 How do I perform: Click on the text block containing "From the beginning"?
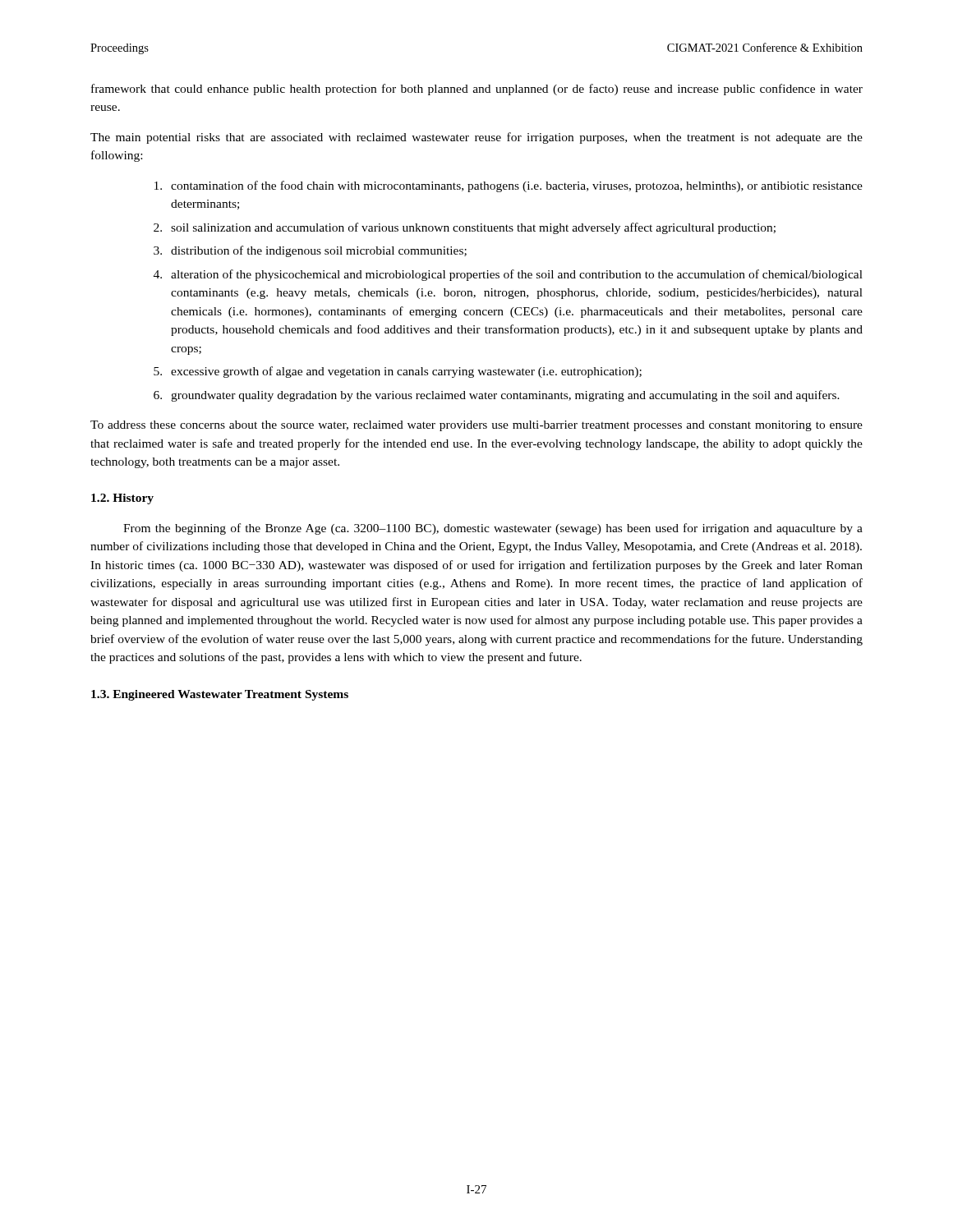pyautogui.click(x=476, y=592)
